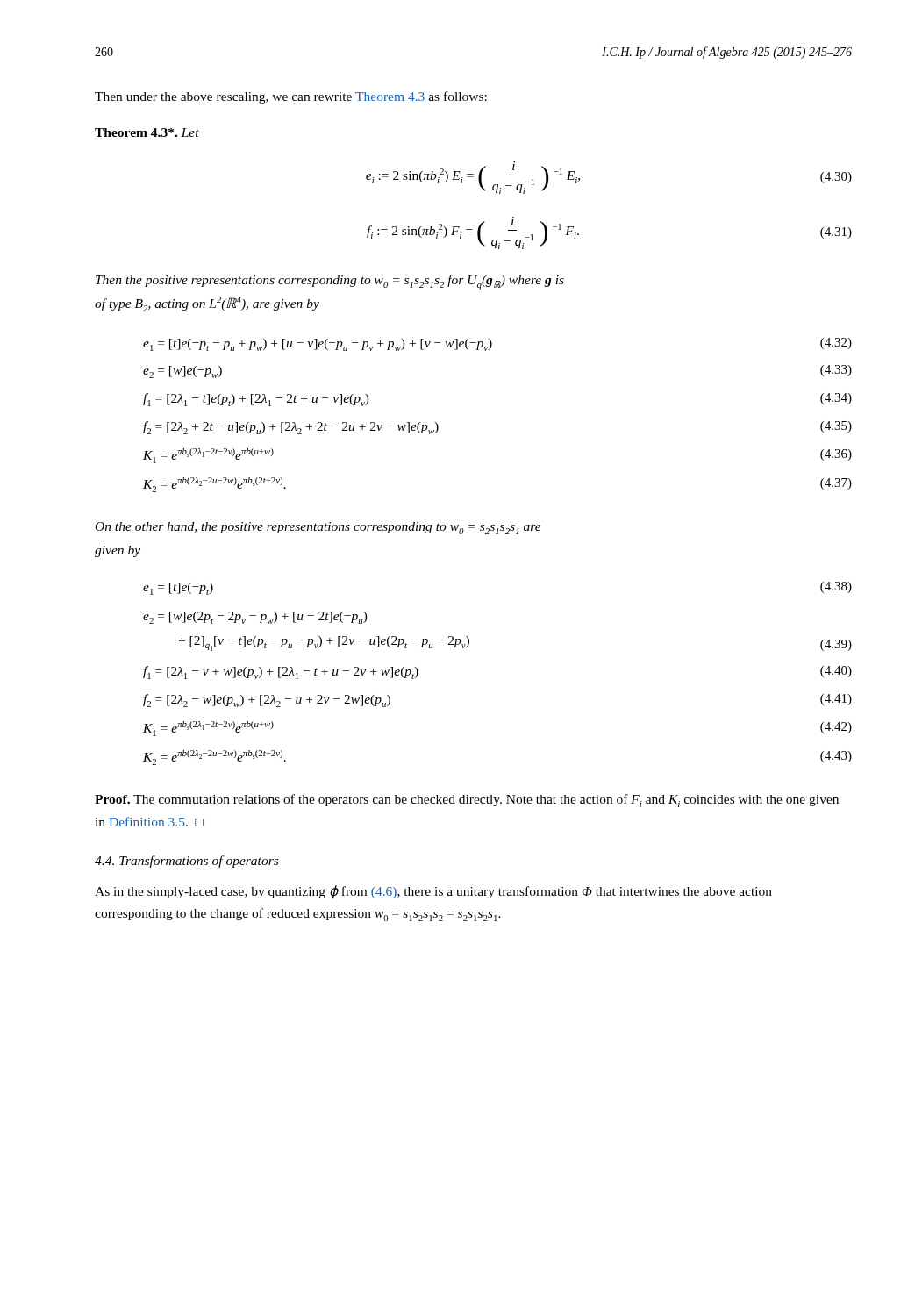Point to the block beginning "As in the simply-laced case, by quantizing ϕ"
Viewport: 915px width, 1316px height.
click(433, 903)
